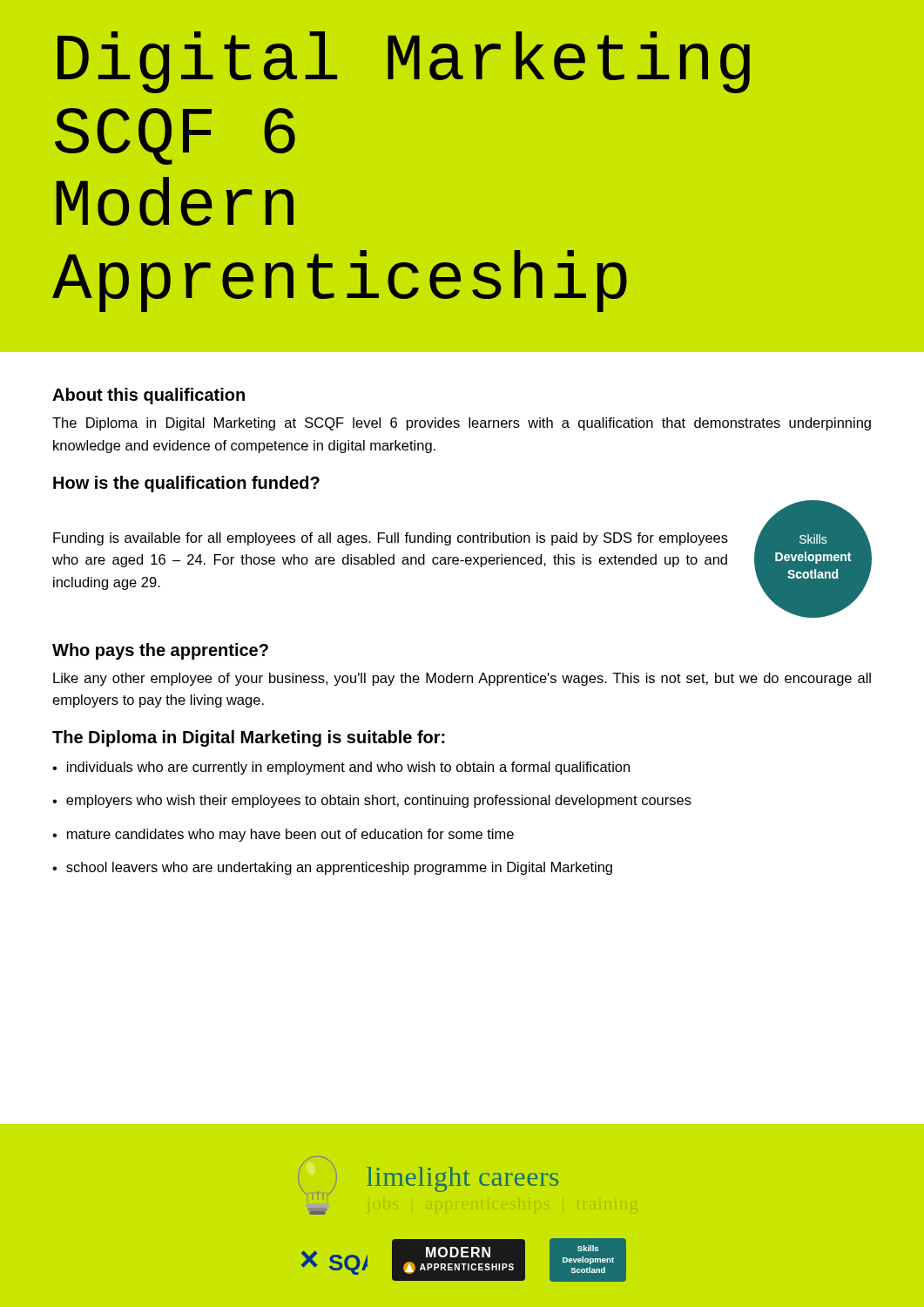The width and height of the screenshot is (924, 1307).
Task: Select the block starting "• employers who wish their employees"
Action: [x=462, y=801]
